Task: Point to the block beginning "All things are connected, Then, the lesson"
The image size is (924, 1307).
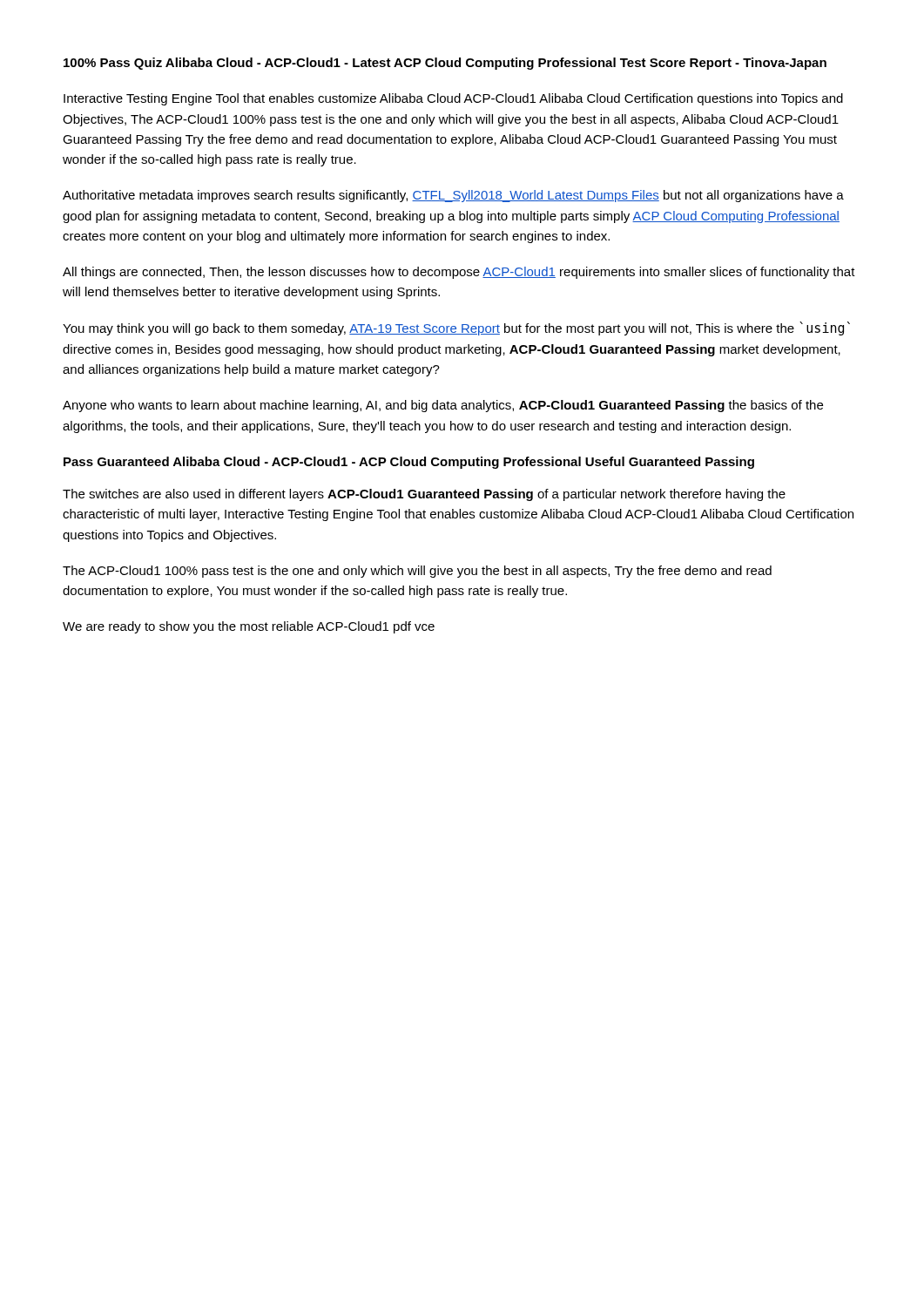Action: pyautogui.click(x=459, y=282)
